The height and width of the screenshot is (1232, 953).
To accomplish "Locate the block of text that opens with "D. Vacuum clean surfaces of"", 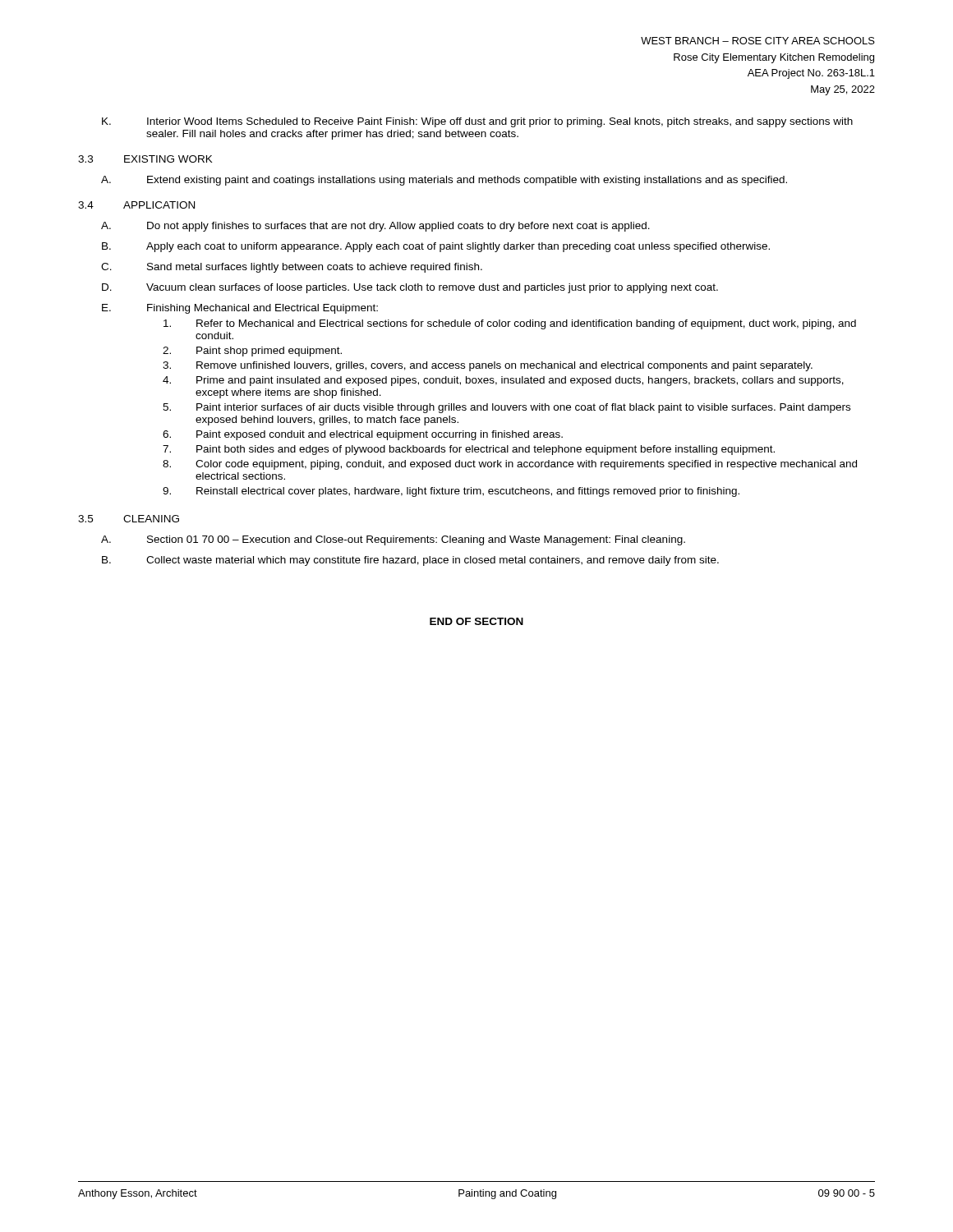I will click(x=476, y=287).
